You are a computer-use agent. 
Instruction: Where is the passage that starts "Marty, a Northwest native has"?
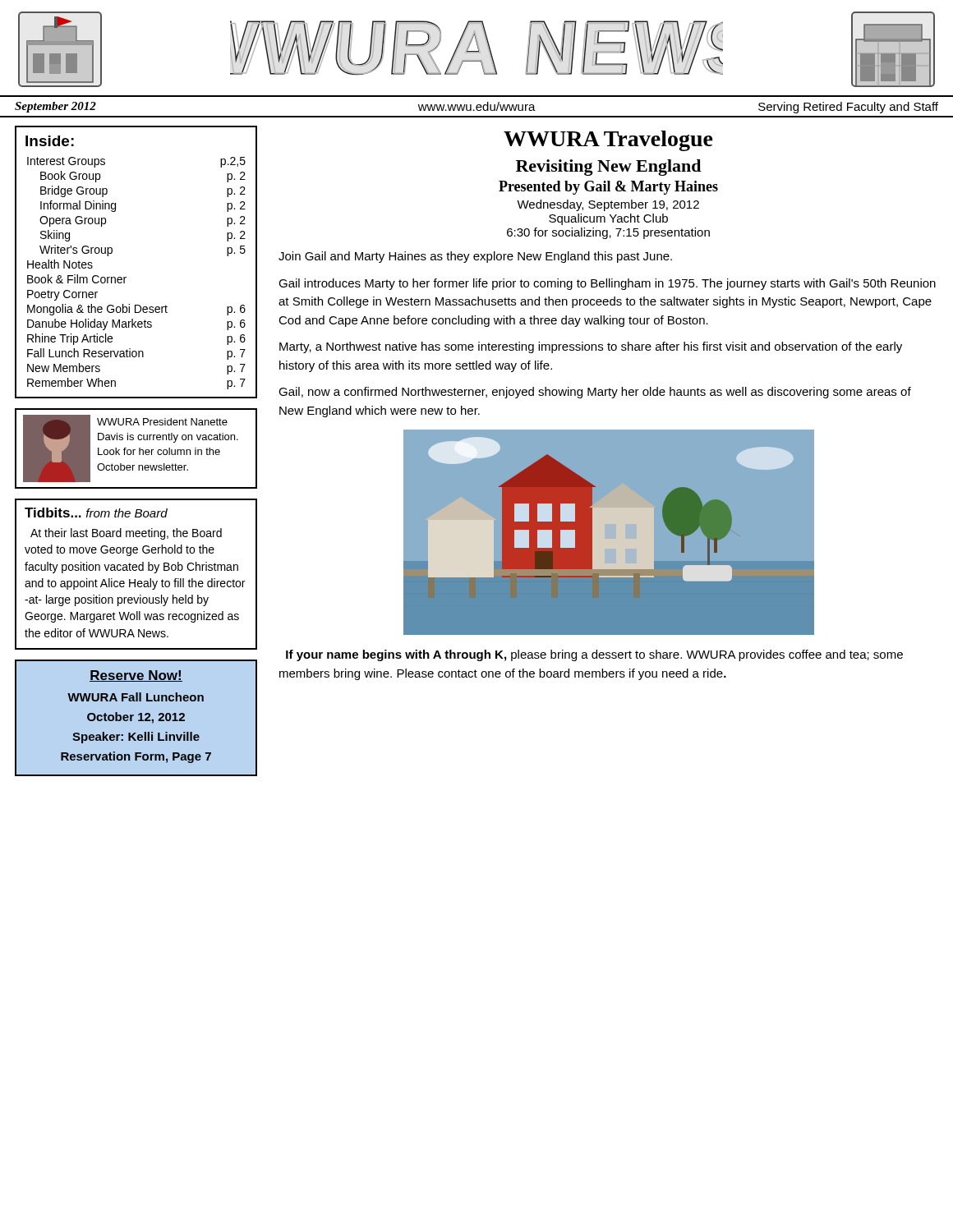point(590,355)
